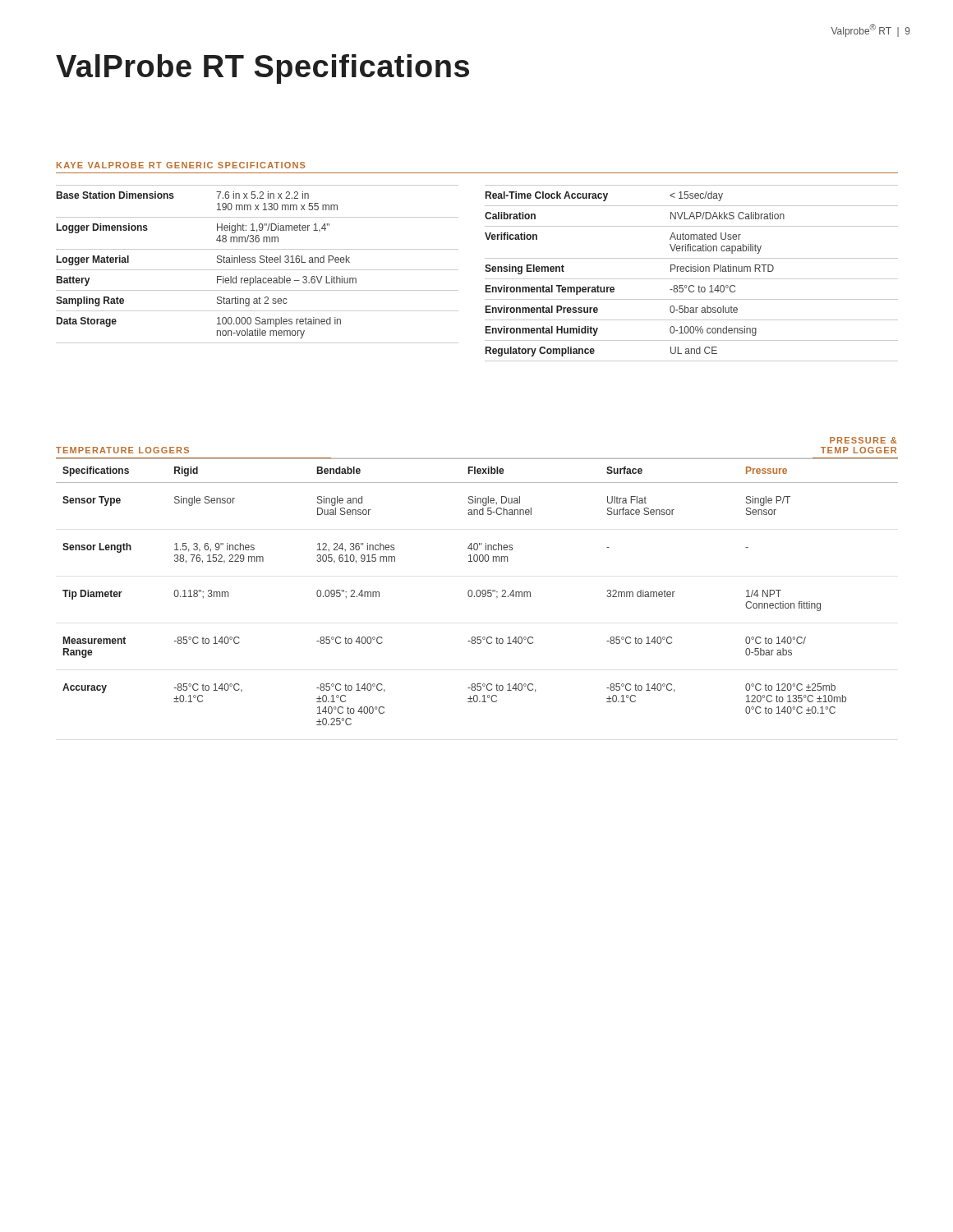
Task: Find the element starting "KAYE VALPROBE RT GENERIC SPECIFICATIONS"
Action: [181, 165]
